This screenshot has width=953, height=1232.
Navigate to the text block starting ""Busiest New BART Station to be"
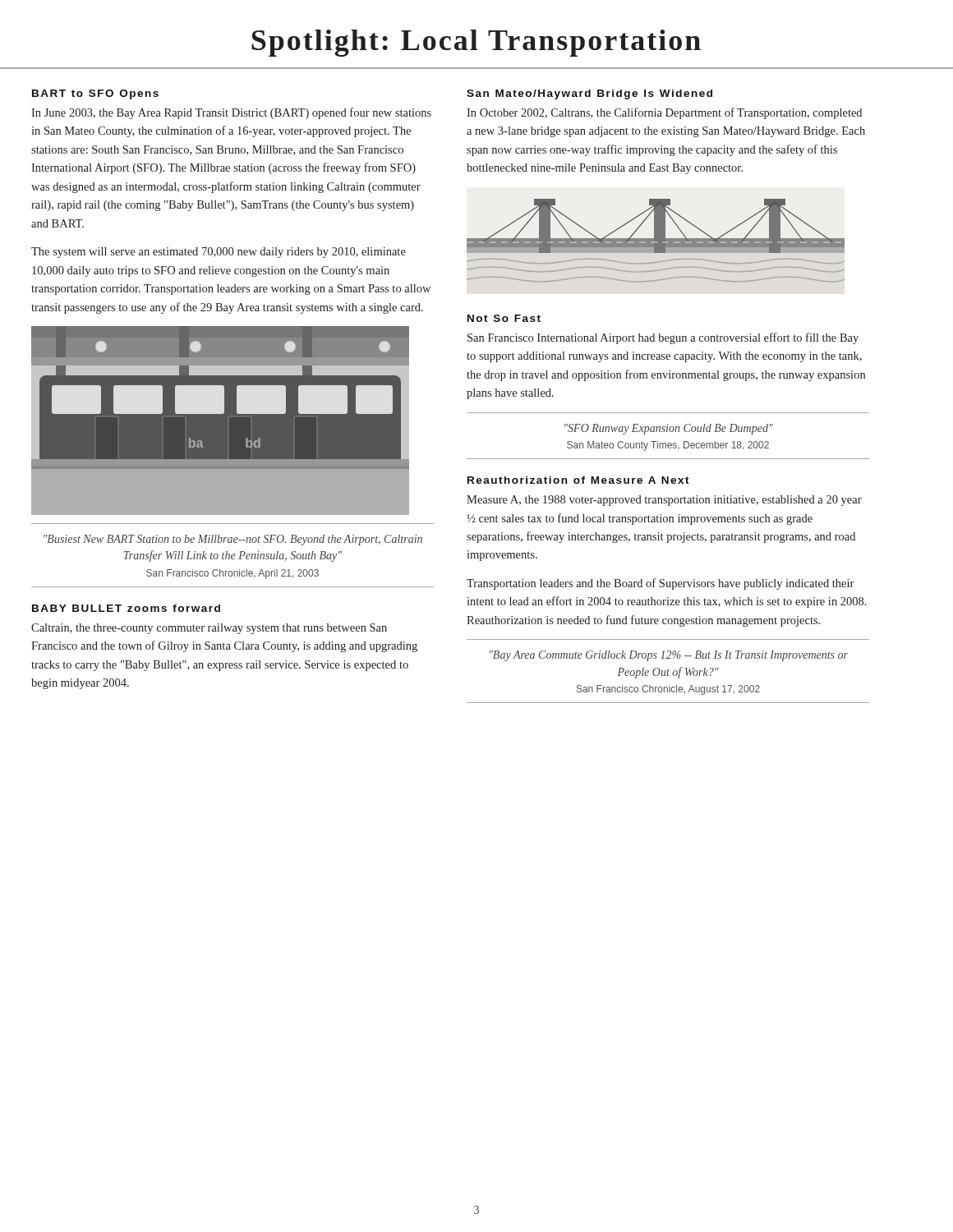click(x=233, y=555)
